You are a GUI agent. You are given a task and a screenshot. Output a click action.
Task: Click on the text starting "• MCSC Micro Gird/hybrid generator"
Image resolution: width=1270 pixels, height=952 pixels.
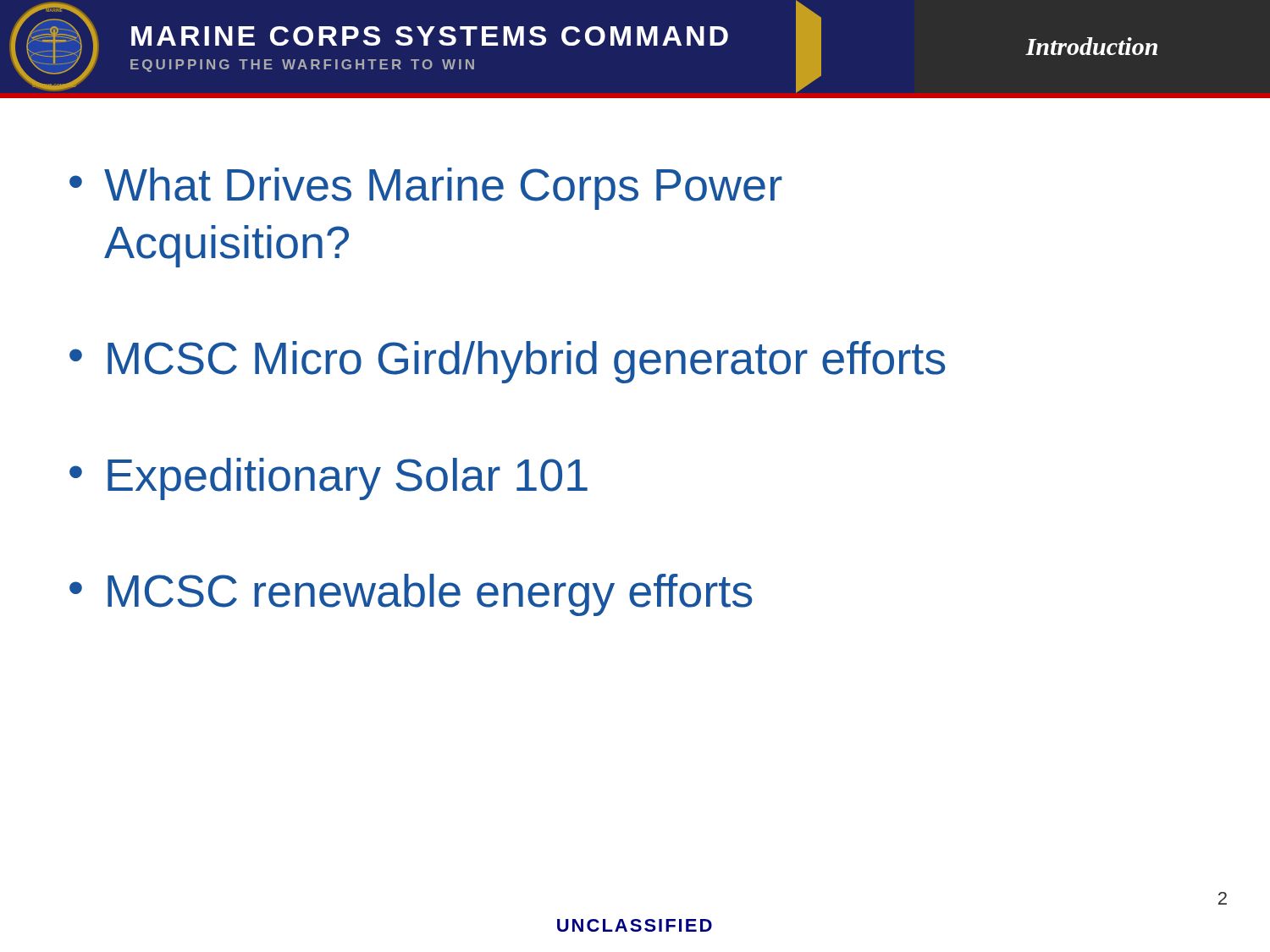(507, 358)
